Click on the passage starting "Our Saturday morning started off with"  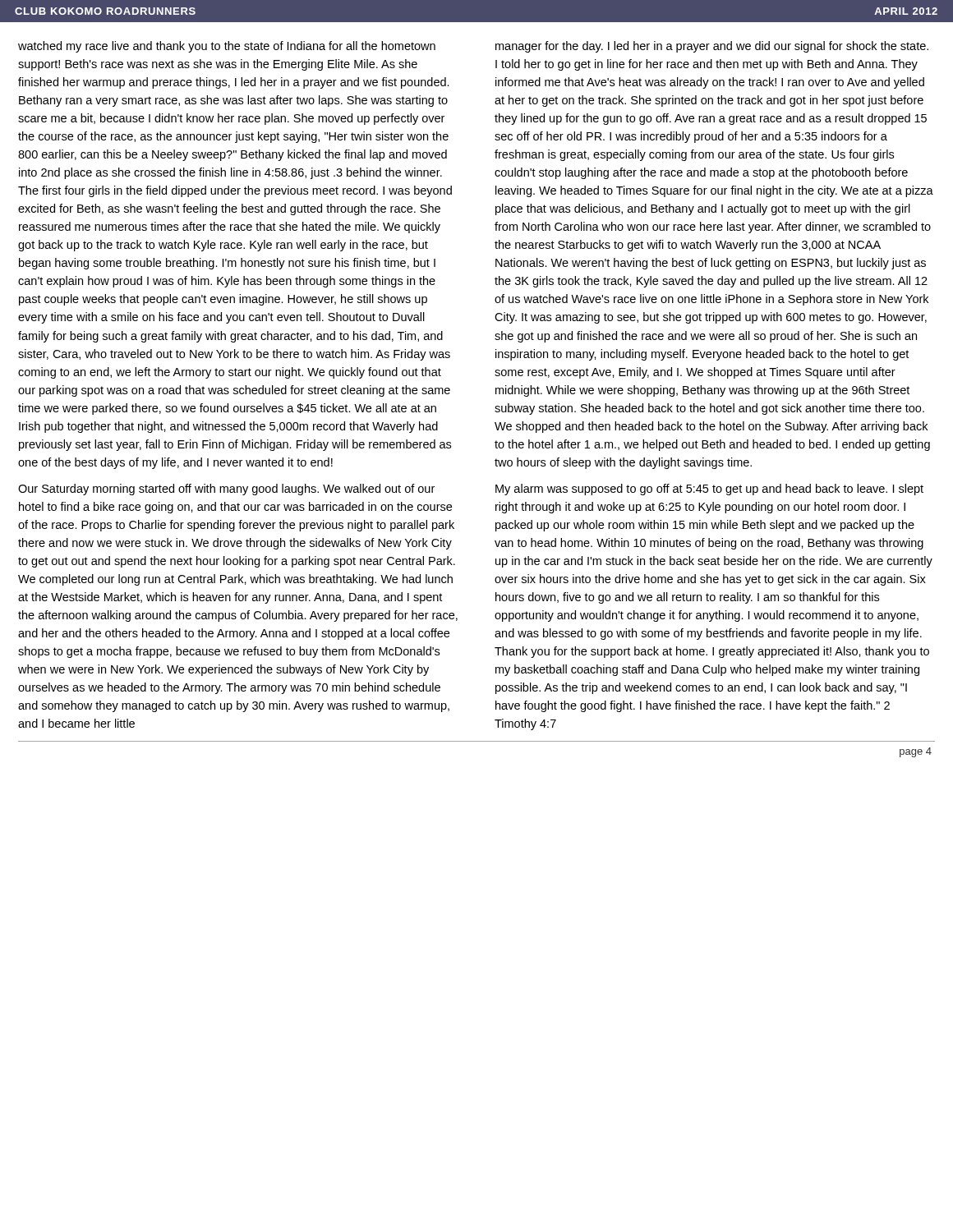click(238, 606)
